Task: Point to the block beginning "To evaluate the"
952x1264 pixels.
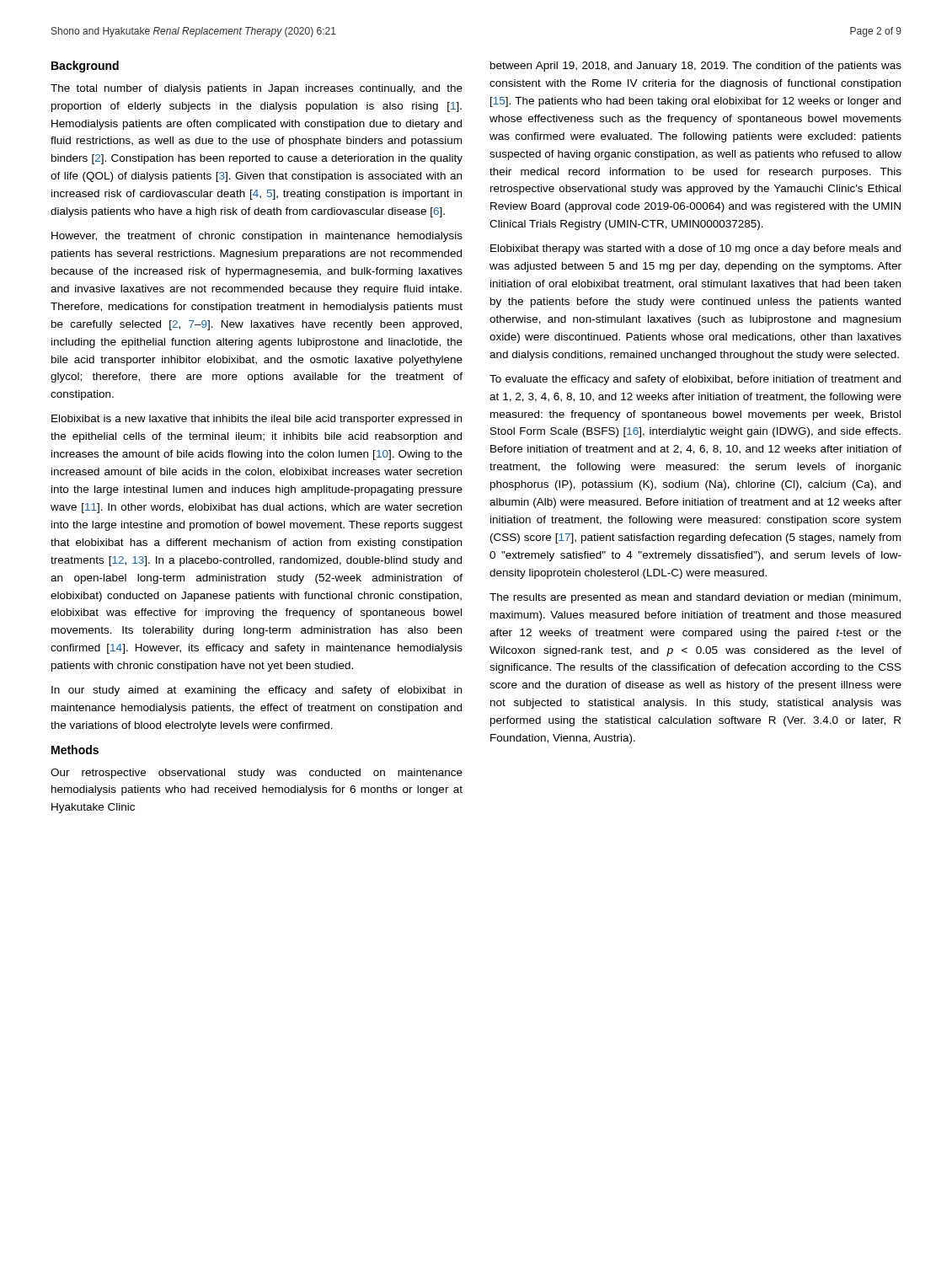Action: tap(695, 476)
